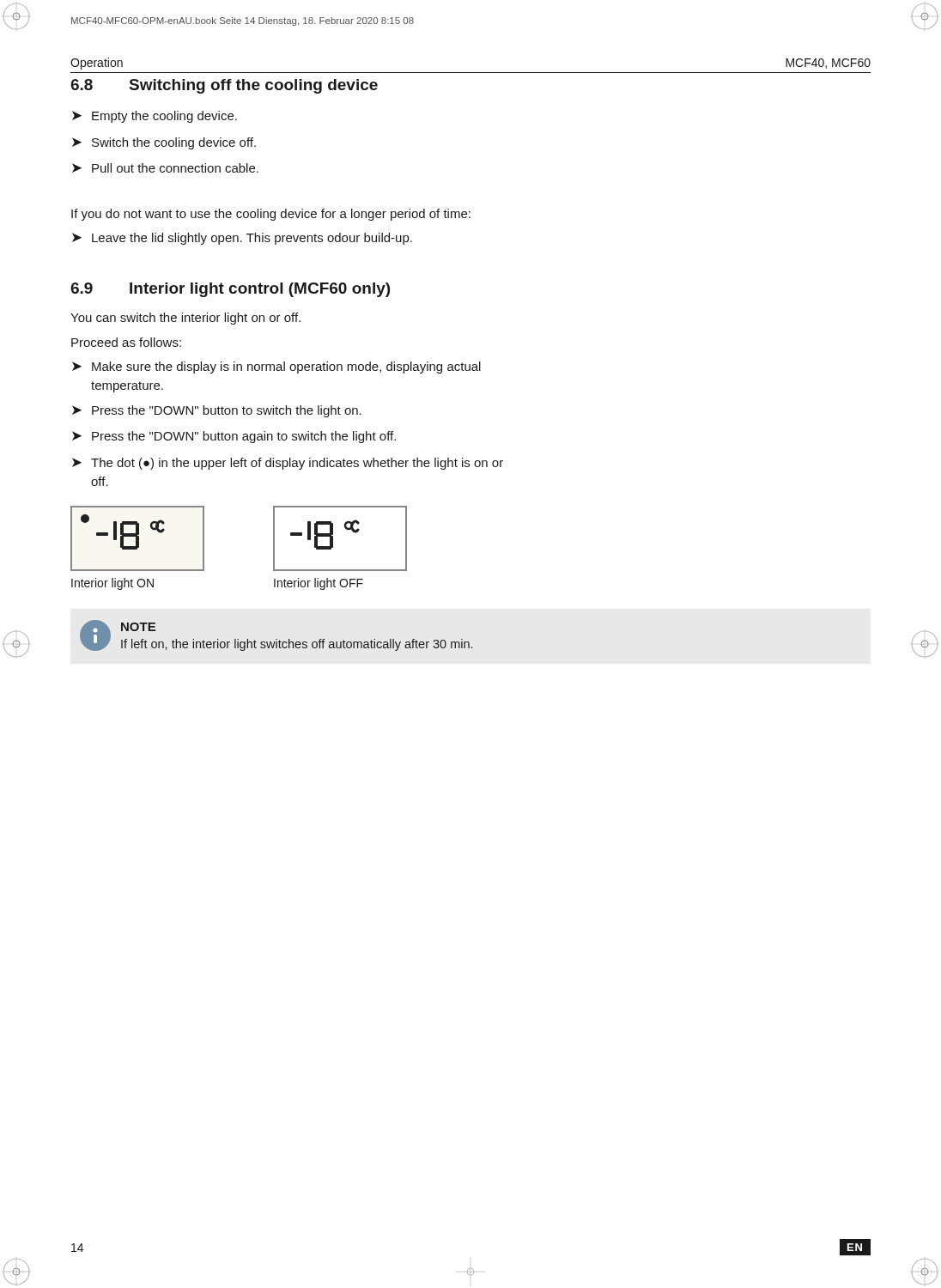Point to the passage starting "➤ Make sure"

pyautogui.click(x=276, y=376)
